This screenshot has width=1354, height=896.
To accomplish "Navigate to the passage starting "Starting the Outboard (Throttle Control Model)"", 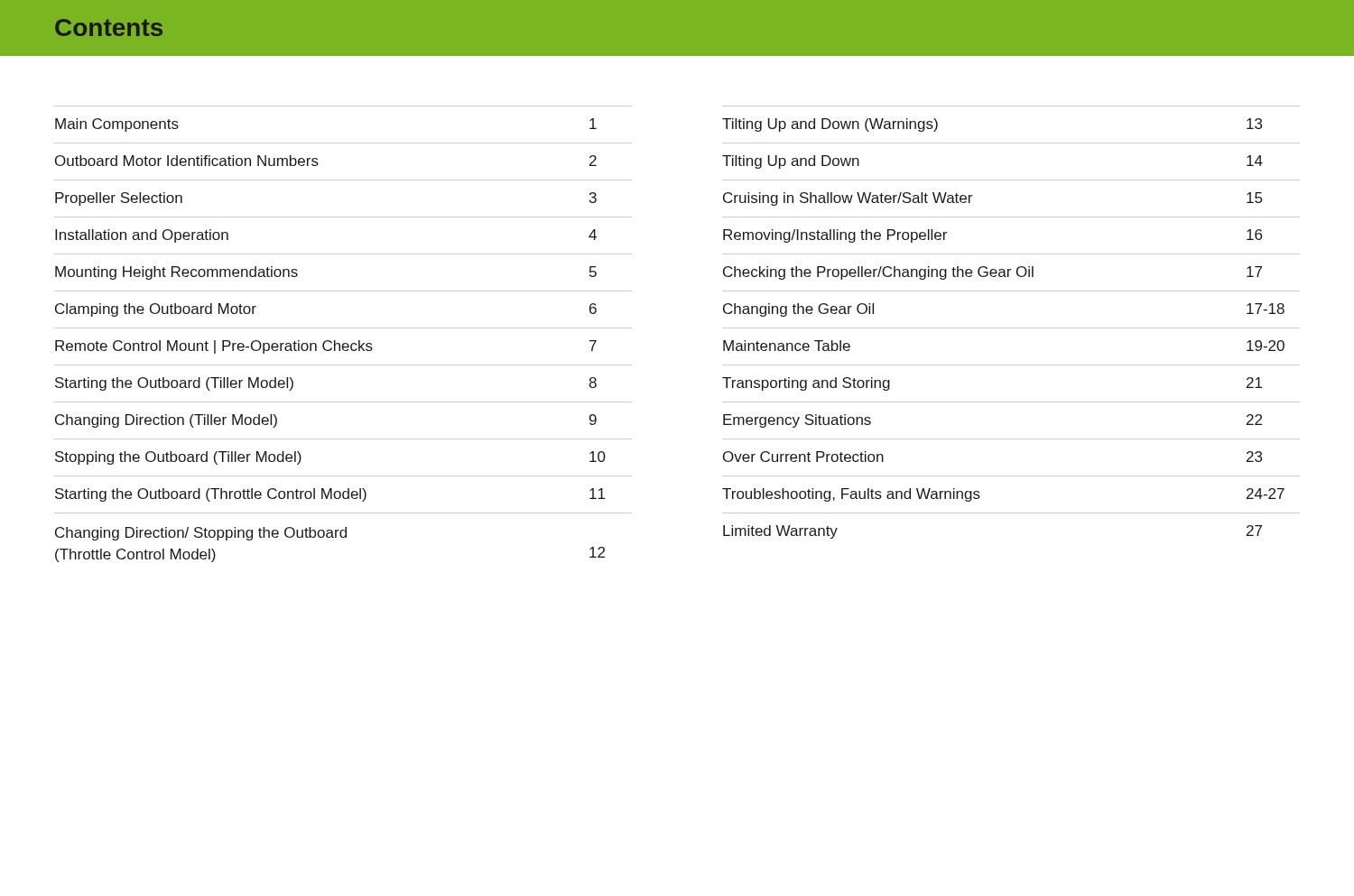I will [343, 494].
